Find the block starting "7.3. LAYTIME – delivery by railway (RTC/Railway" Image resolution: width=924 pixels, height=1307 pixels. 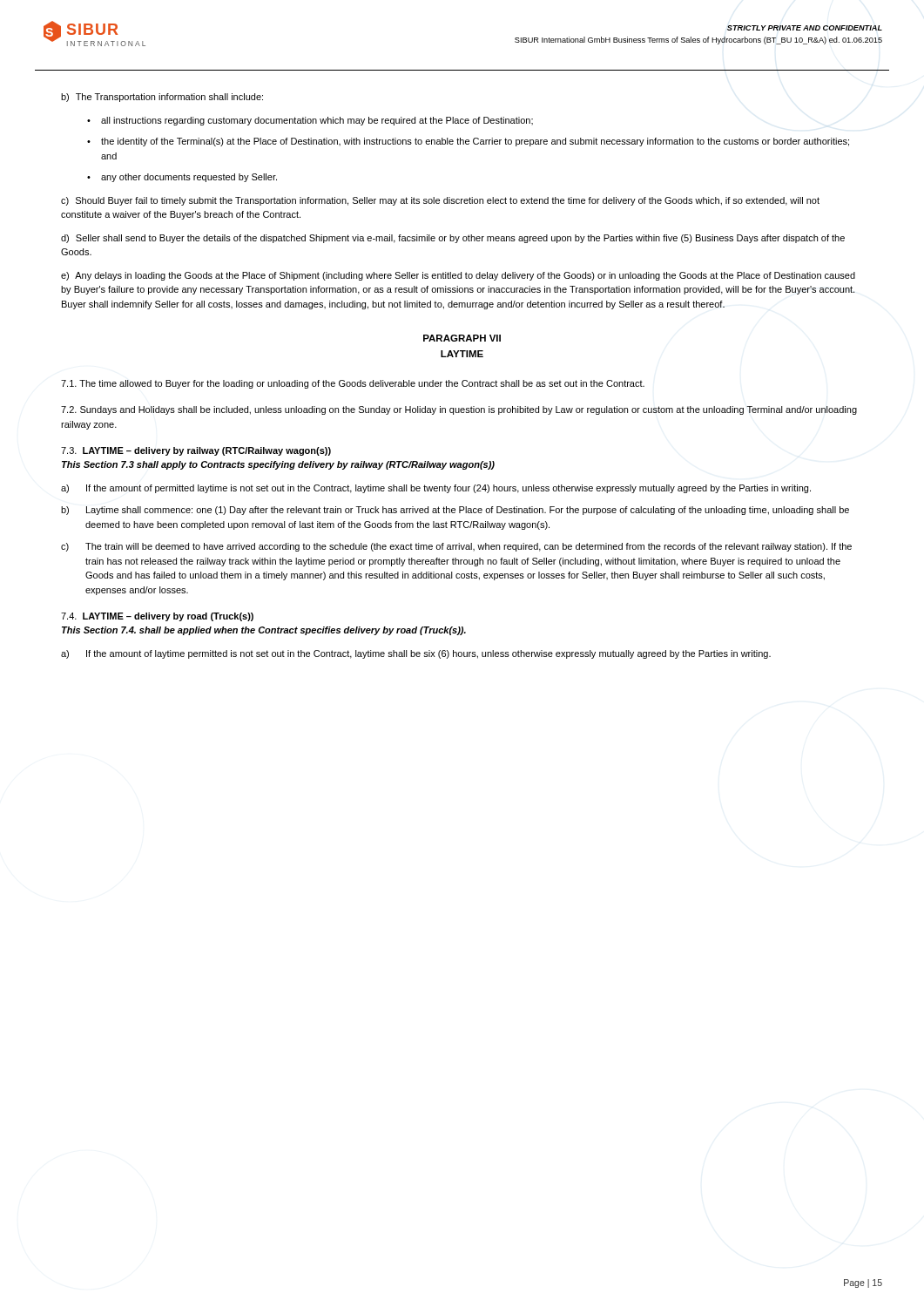(462, 459)
